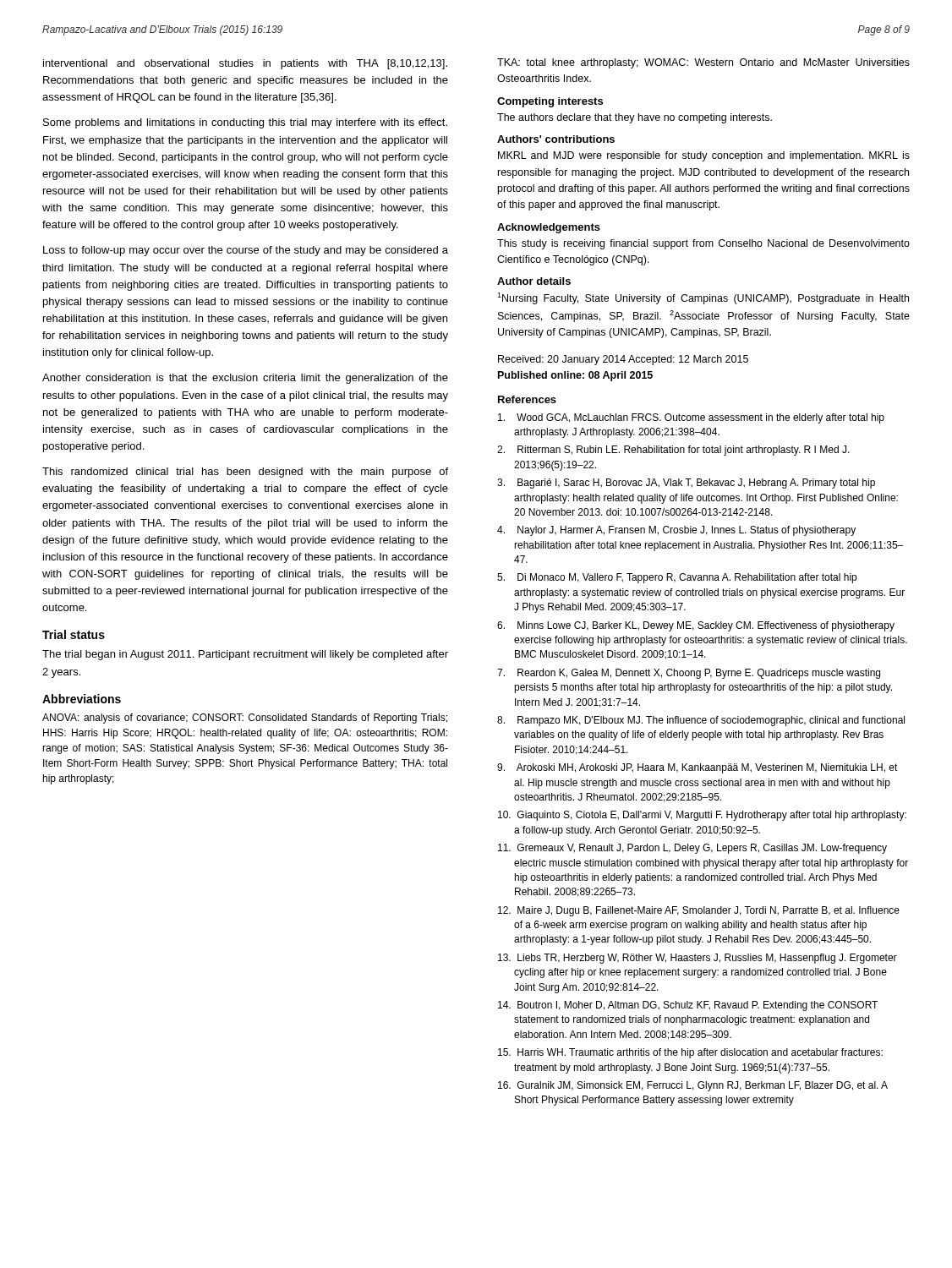Click on the passage starting "Received: 20 January 2014"
This screenshot has width=952, height=1268.
point(623,367)
